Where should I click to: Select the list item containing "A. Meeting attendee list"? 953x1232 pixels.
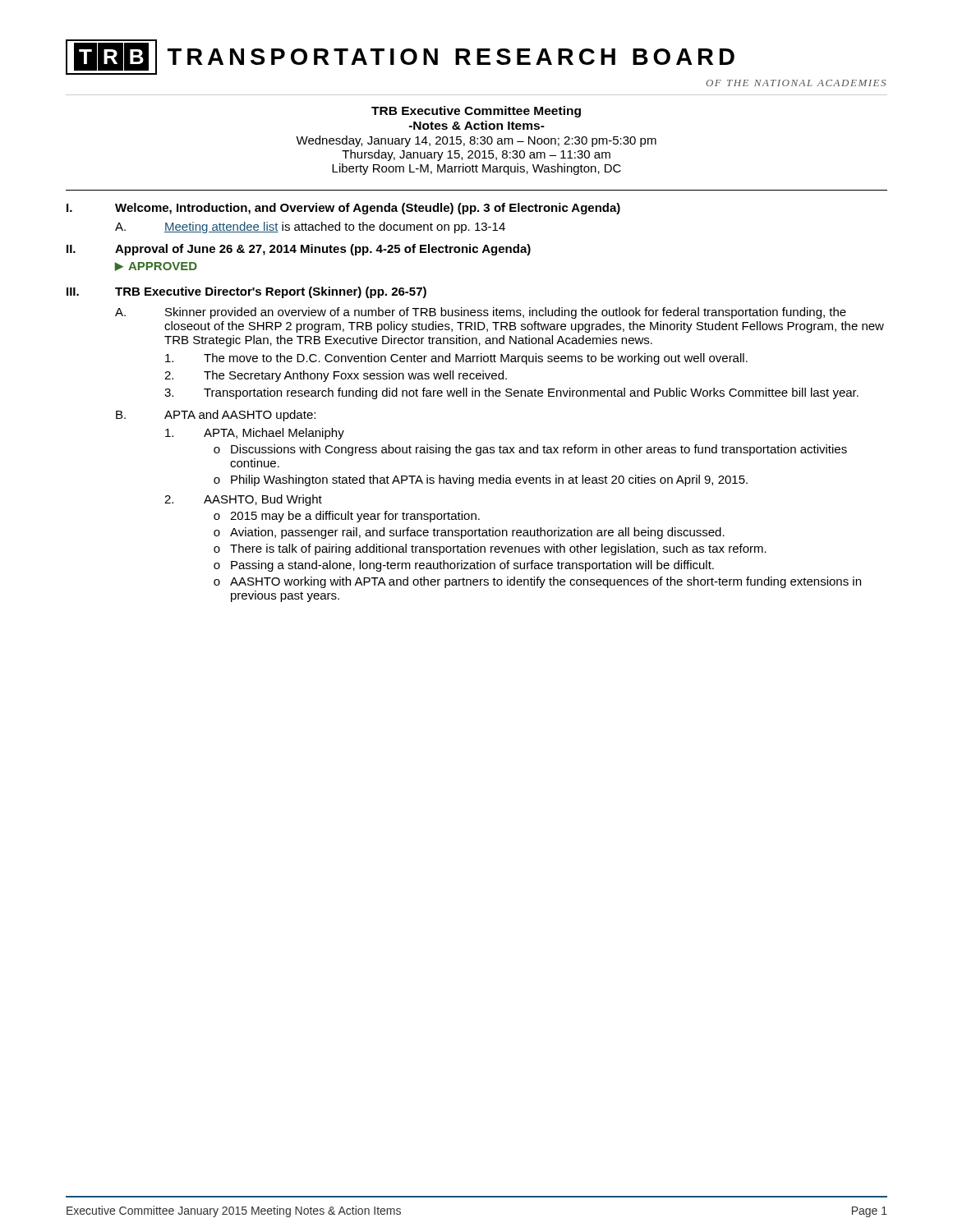point(501,226)
